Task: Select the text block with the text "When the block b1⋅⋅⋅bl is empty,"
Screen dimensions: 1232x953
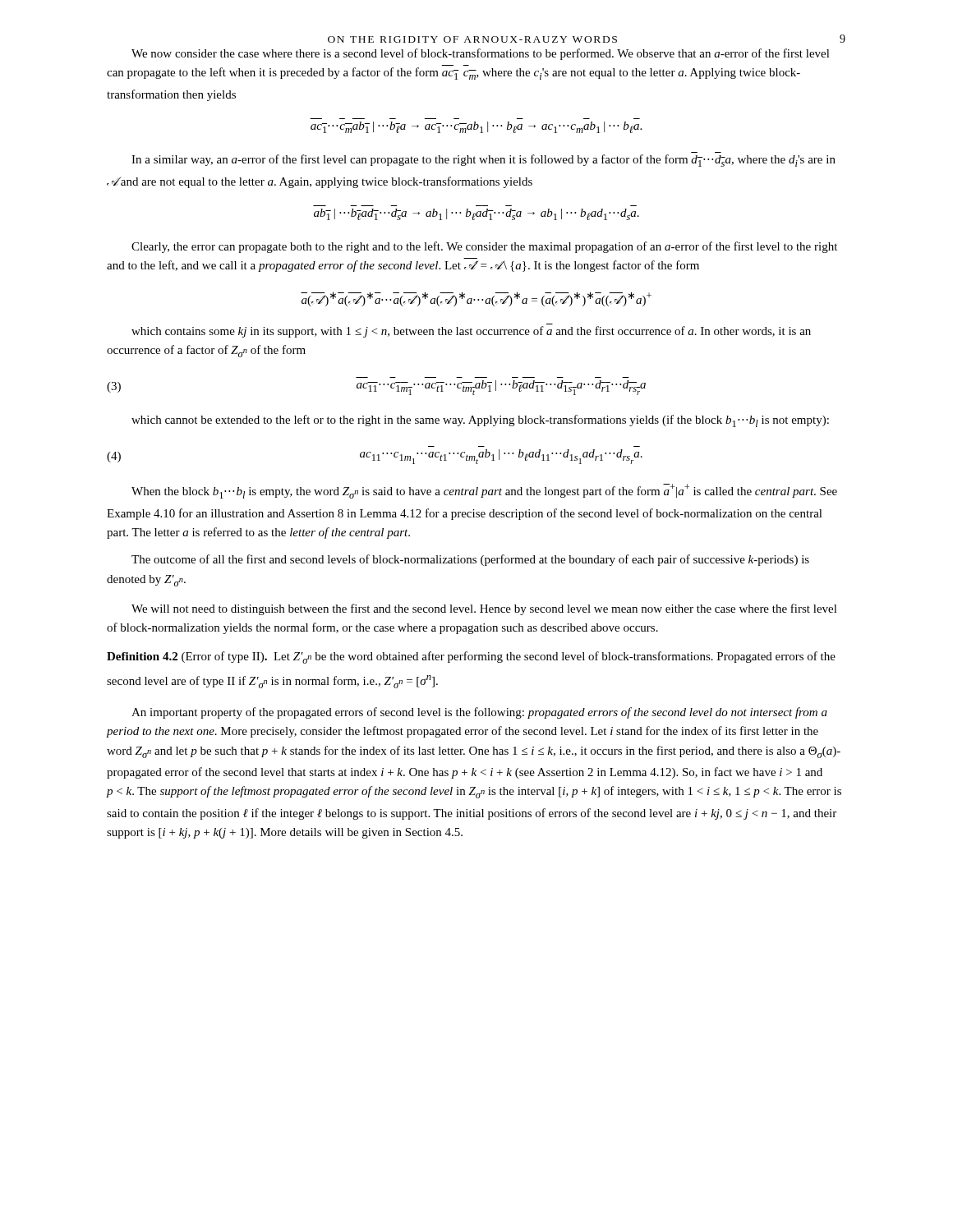Action: click(476, 559)
